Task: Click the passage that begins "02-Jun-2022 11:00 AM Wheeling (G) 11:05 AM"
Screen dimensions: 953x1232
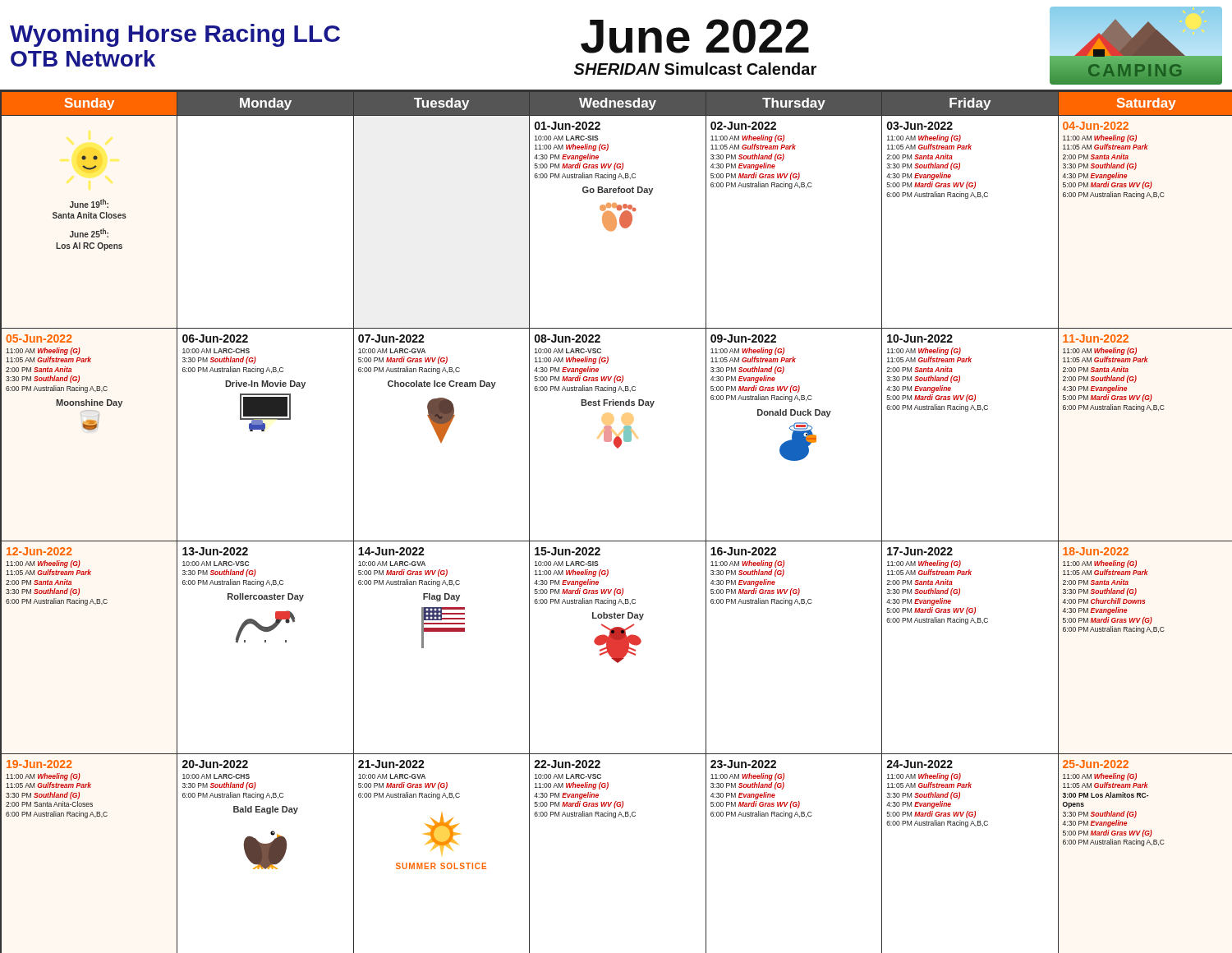Action: [x=794, y=155]
